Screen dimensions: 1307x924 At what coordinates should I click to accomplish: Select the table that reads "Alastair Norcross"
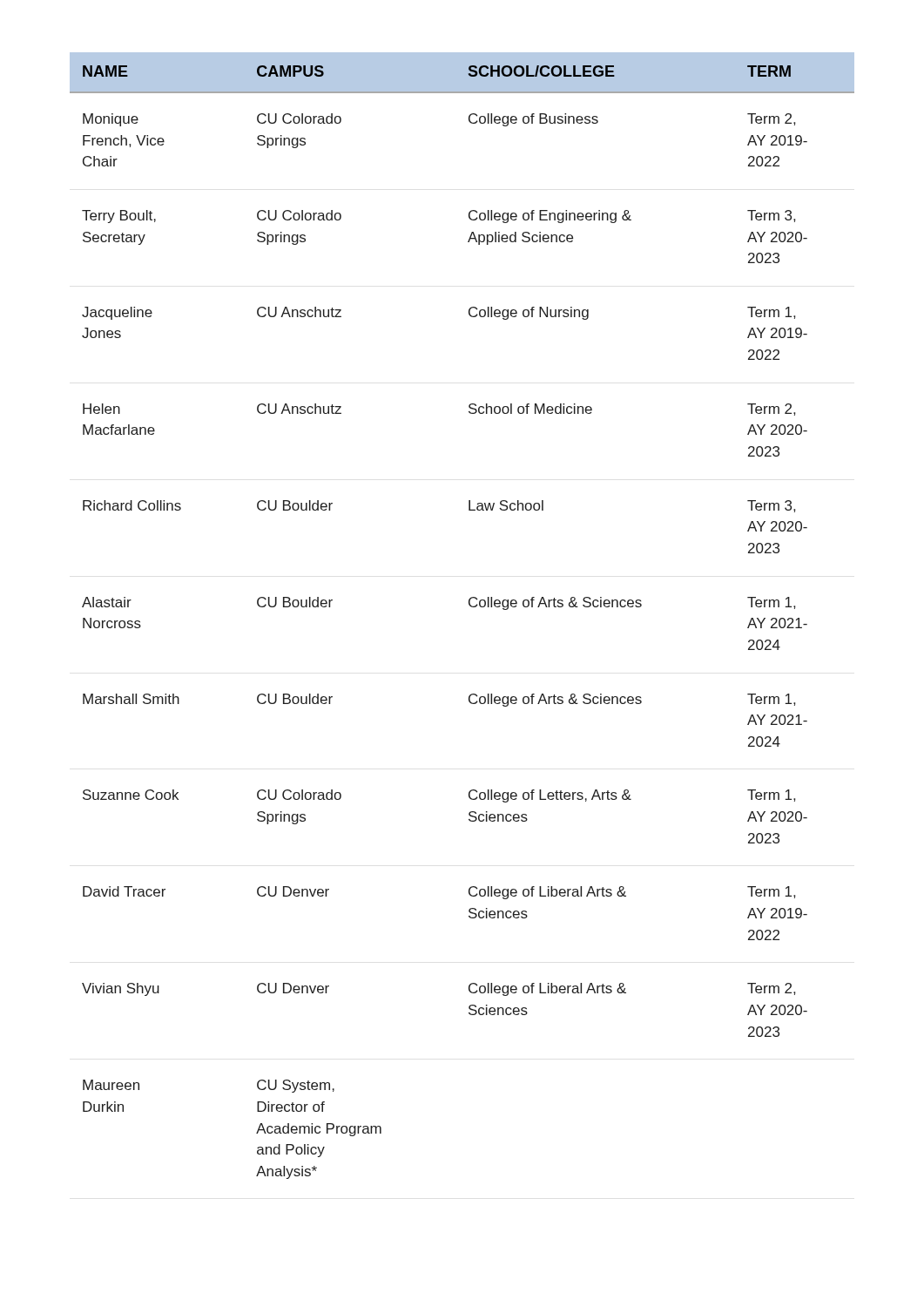462,626
